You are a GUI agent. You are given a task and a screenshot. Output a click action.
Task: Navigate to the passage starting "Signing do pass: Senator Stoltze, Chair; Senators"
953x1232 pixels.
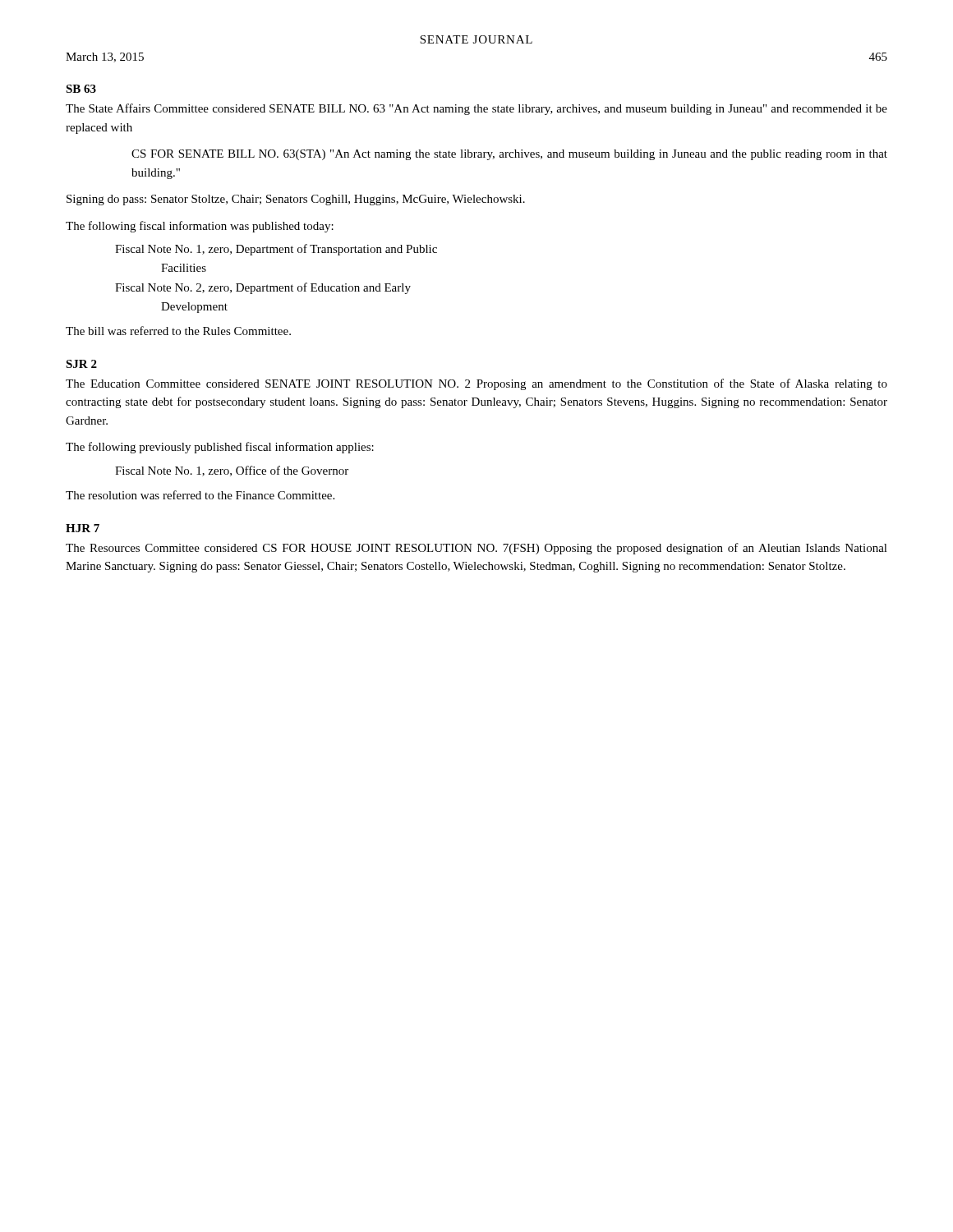[x=296, y=199]
